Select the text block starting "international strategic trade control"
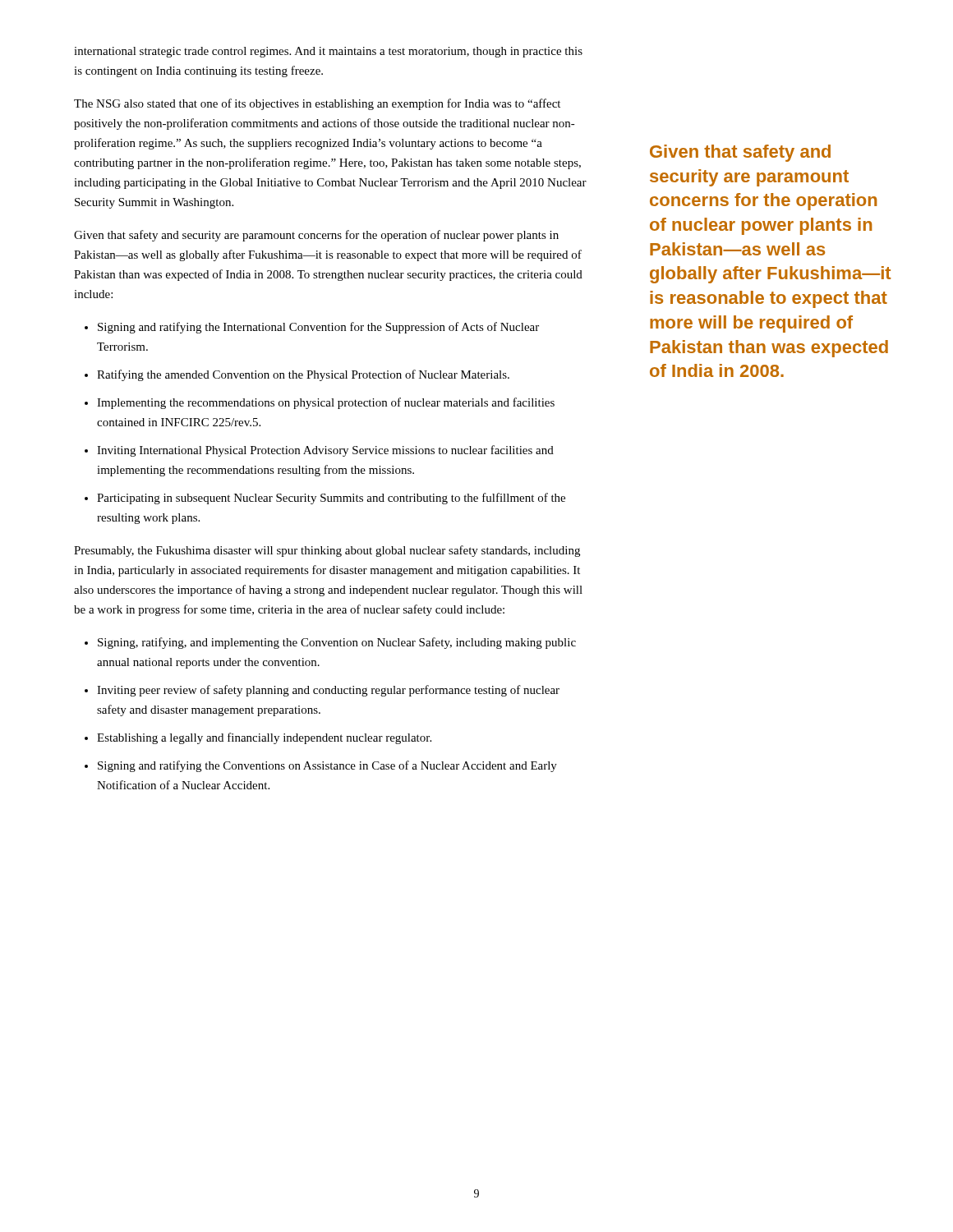 [x=333, y=61]
